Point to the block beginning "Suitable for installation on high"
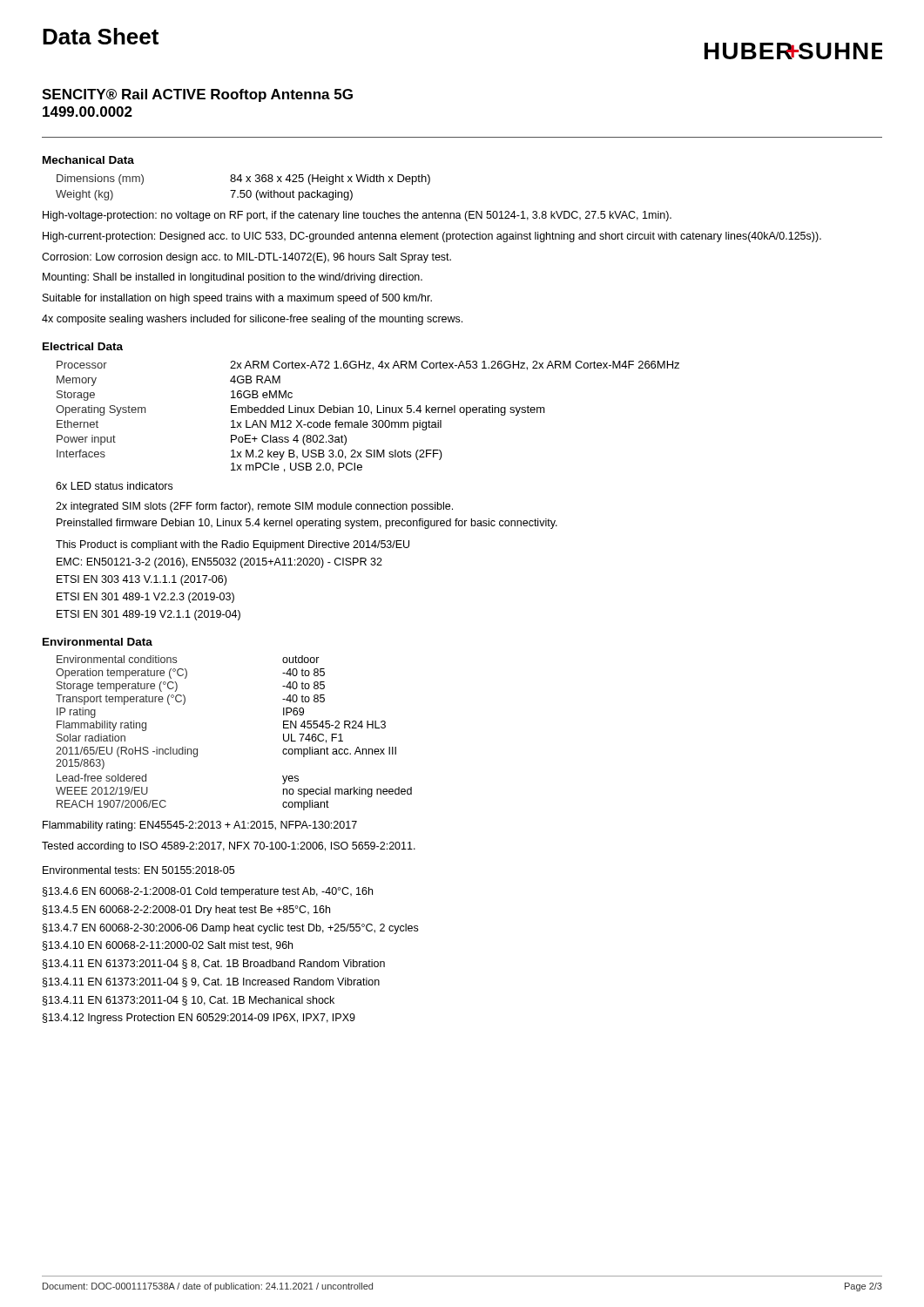Image resolution: width=924 pixels, height=1307 pixels. (x=237, y=298)
